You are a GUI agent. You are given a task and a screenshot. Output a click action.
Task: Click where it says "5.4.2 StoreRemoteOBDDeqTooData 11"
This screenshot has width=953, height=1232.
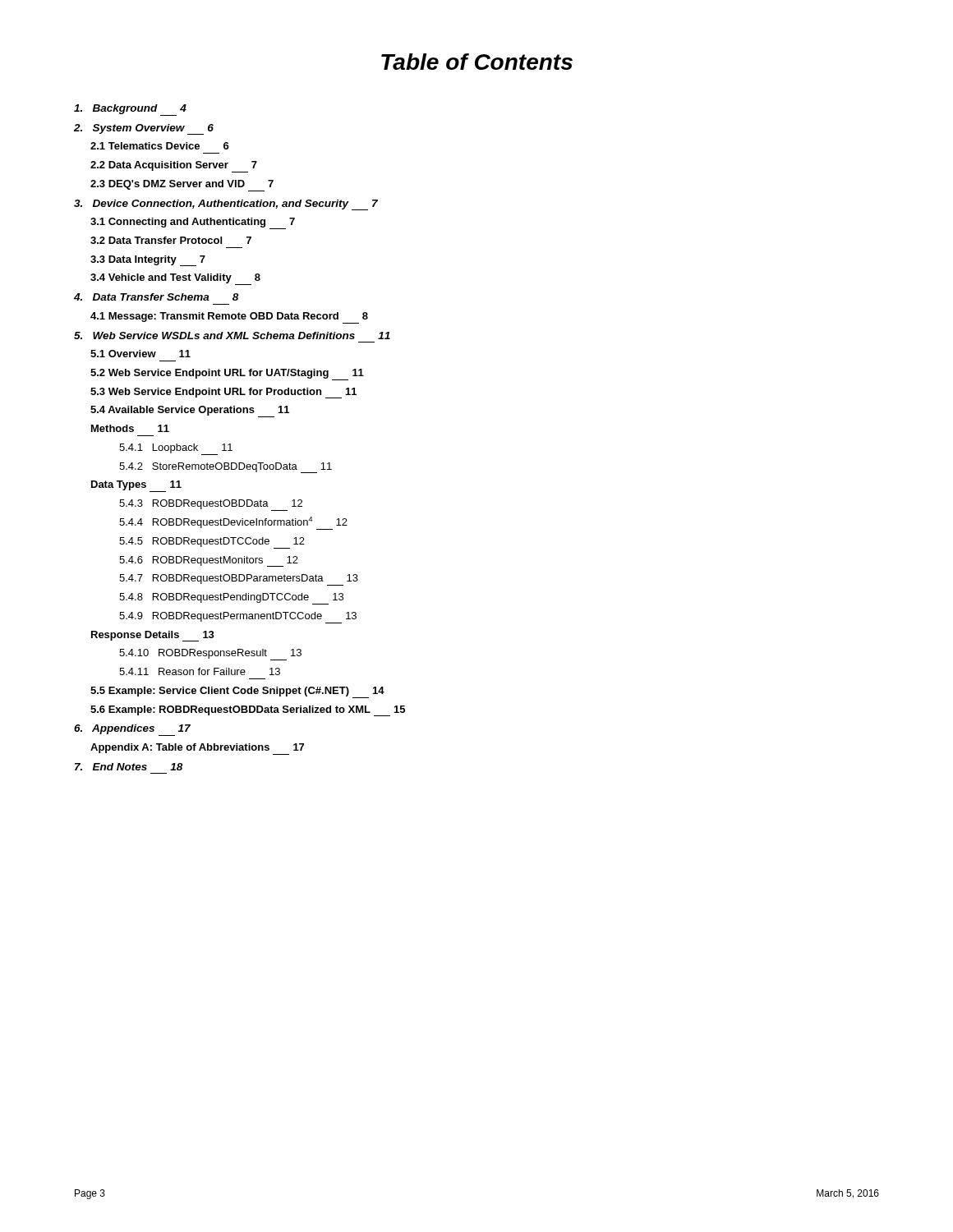coord(226,466)
